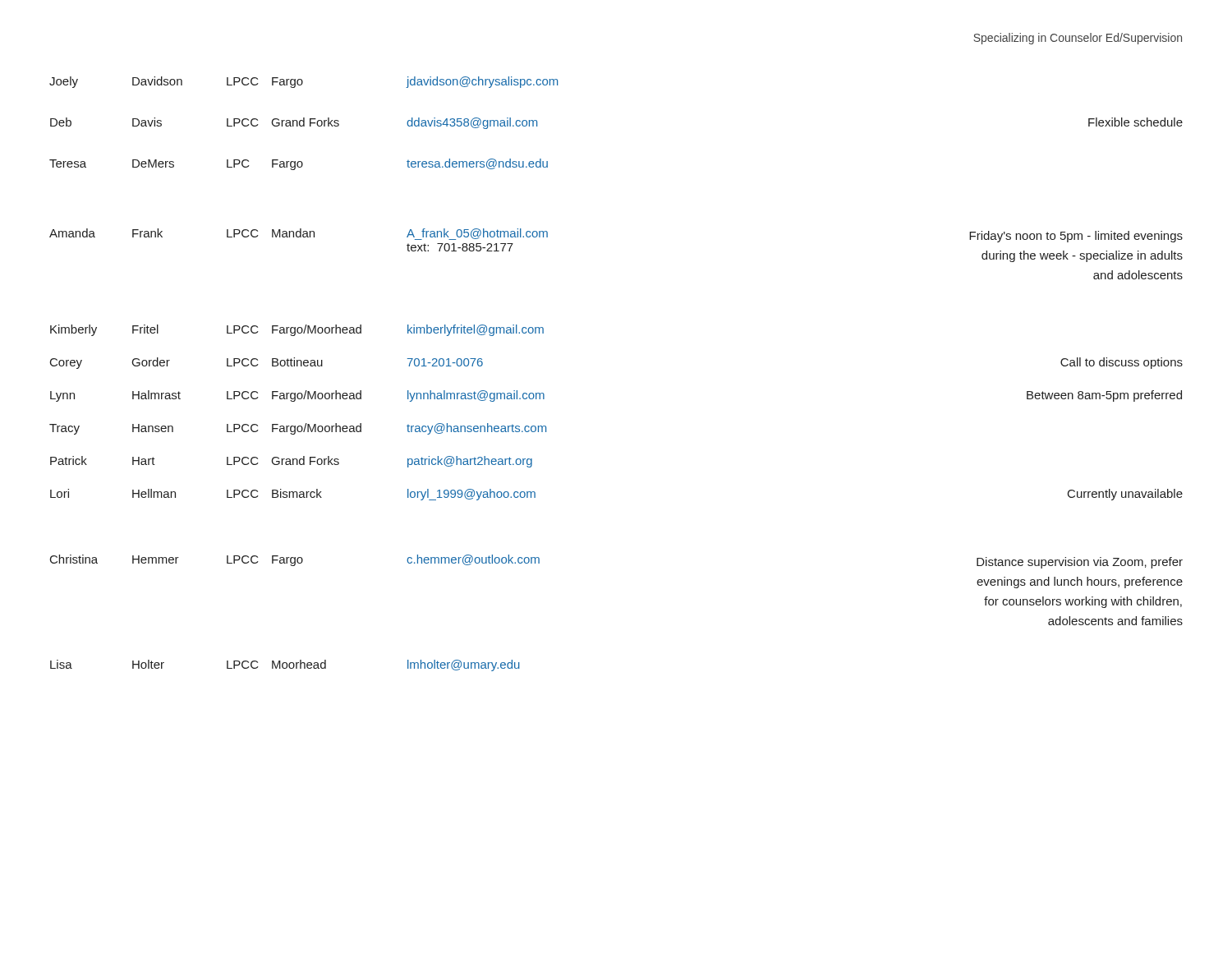Click where it says "Patrick Hart LPCC Grand Forks patrick@hart2heart.org"
Image resolution: width=1232 pixels, height=953 pixels.
coord(291,462)
